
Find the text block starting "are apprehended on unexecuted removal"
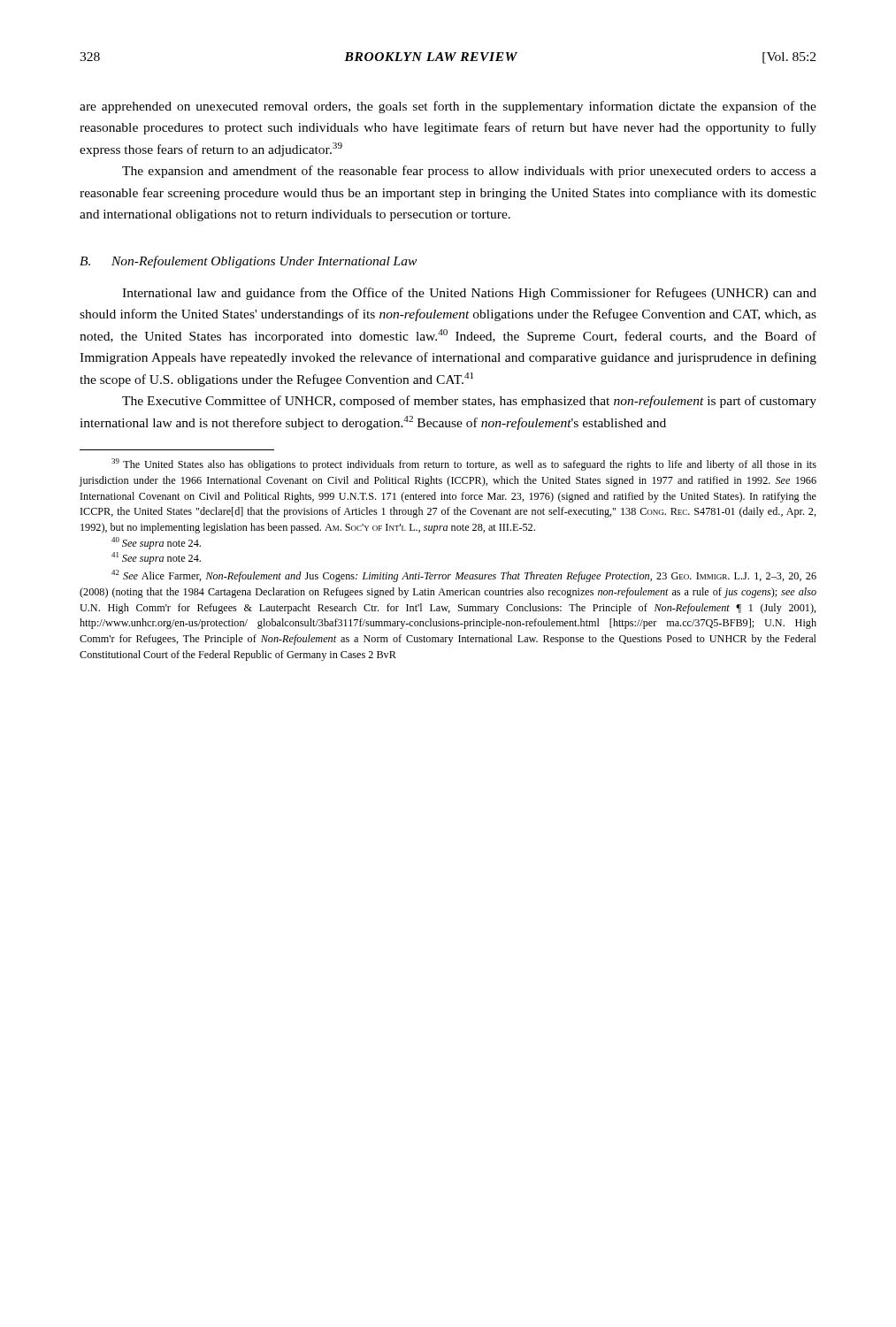pyautogui.click(x=448, y=128)
